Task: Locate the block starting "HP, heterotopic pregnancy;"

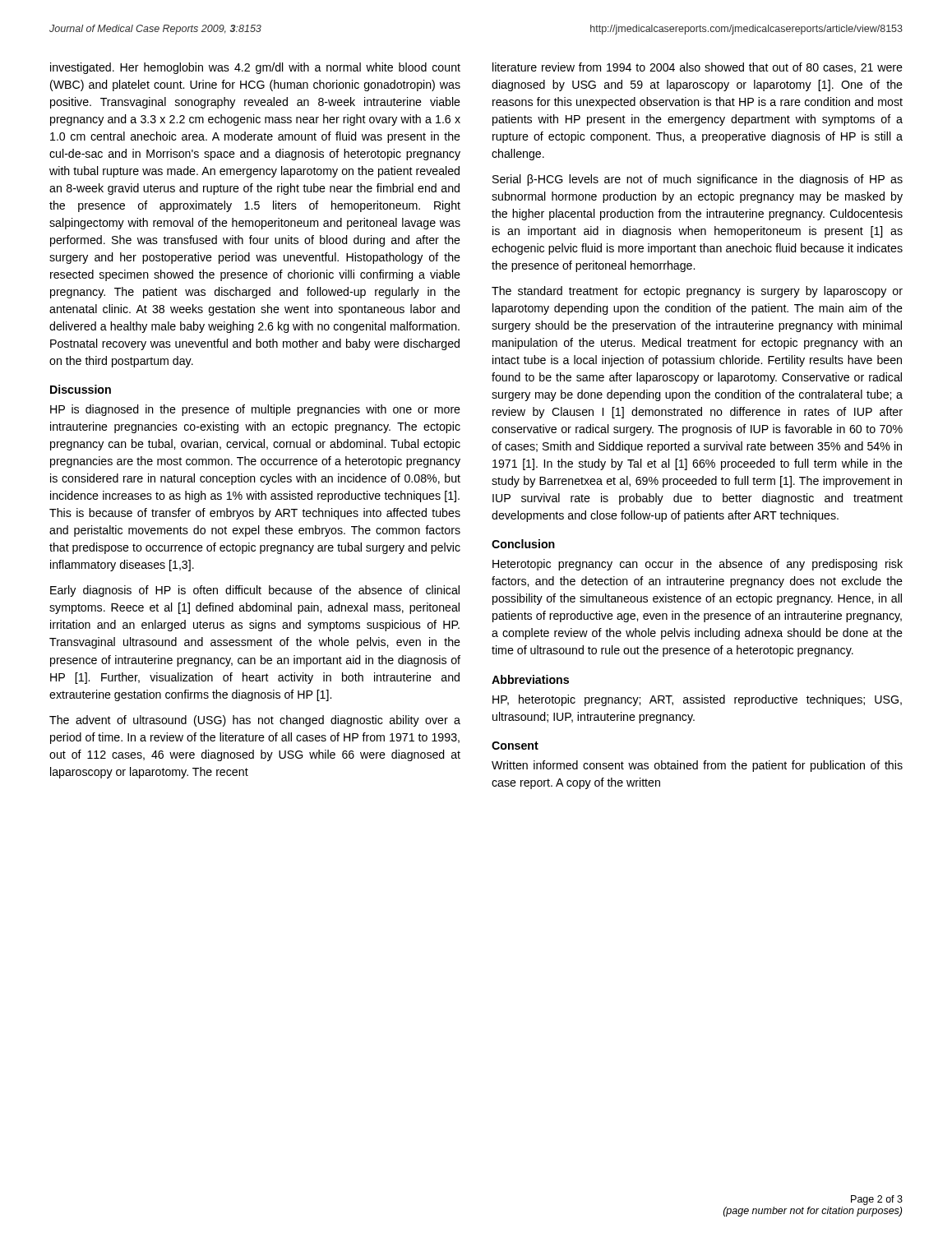Action: click(697, 708)
